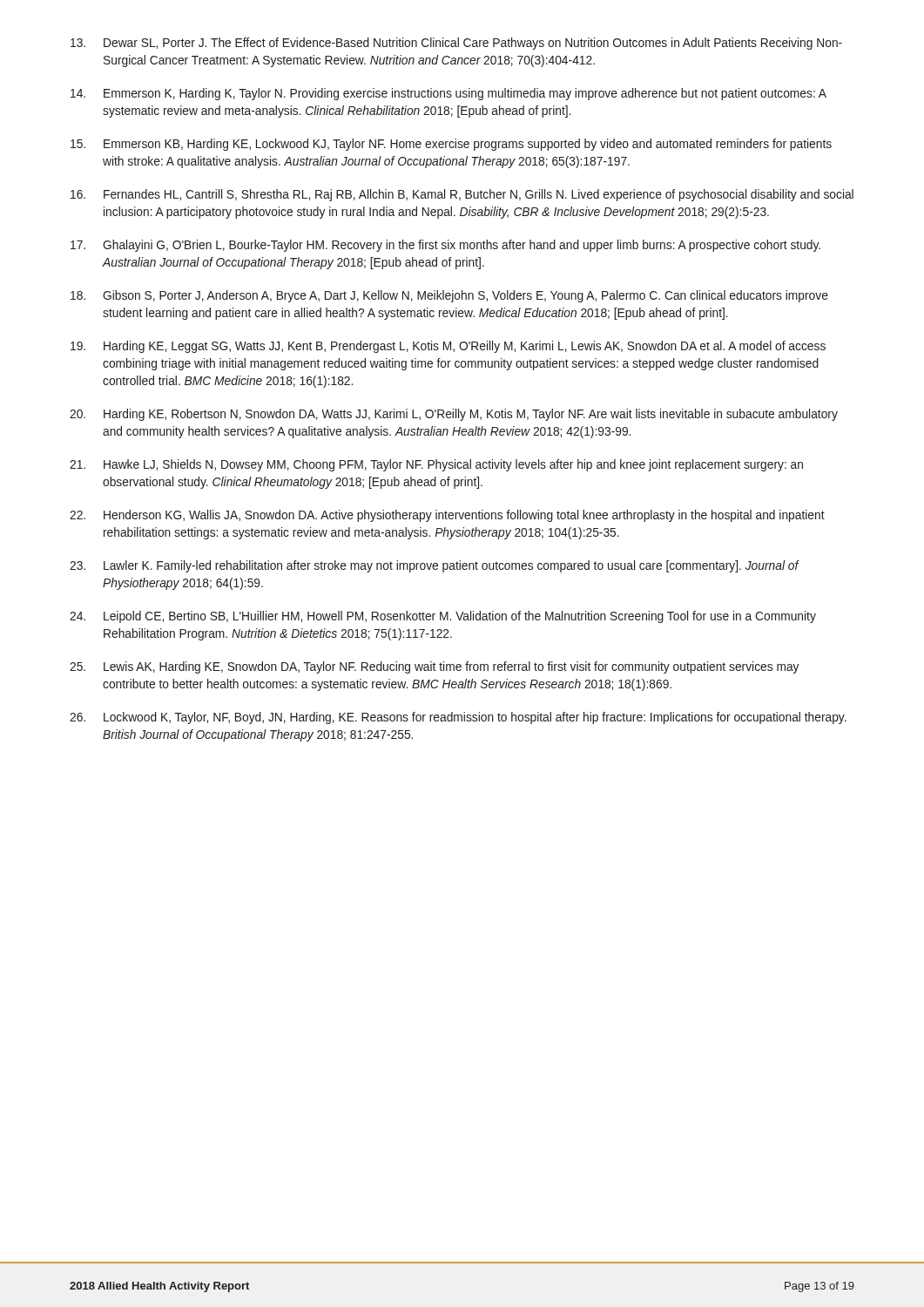The width and height of the screenshot is (924, 1307).
Task: Locate the list item containing "26. Lockwood K, Taylor, NF, Boyd, JN,"
Action: click(462, 727)
